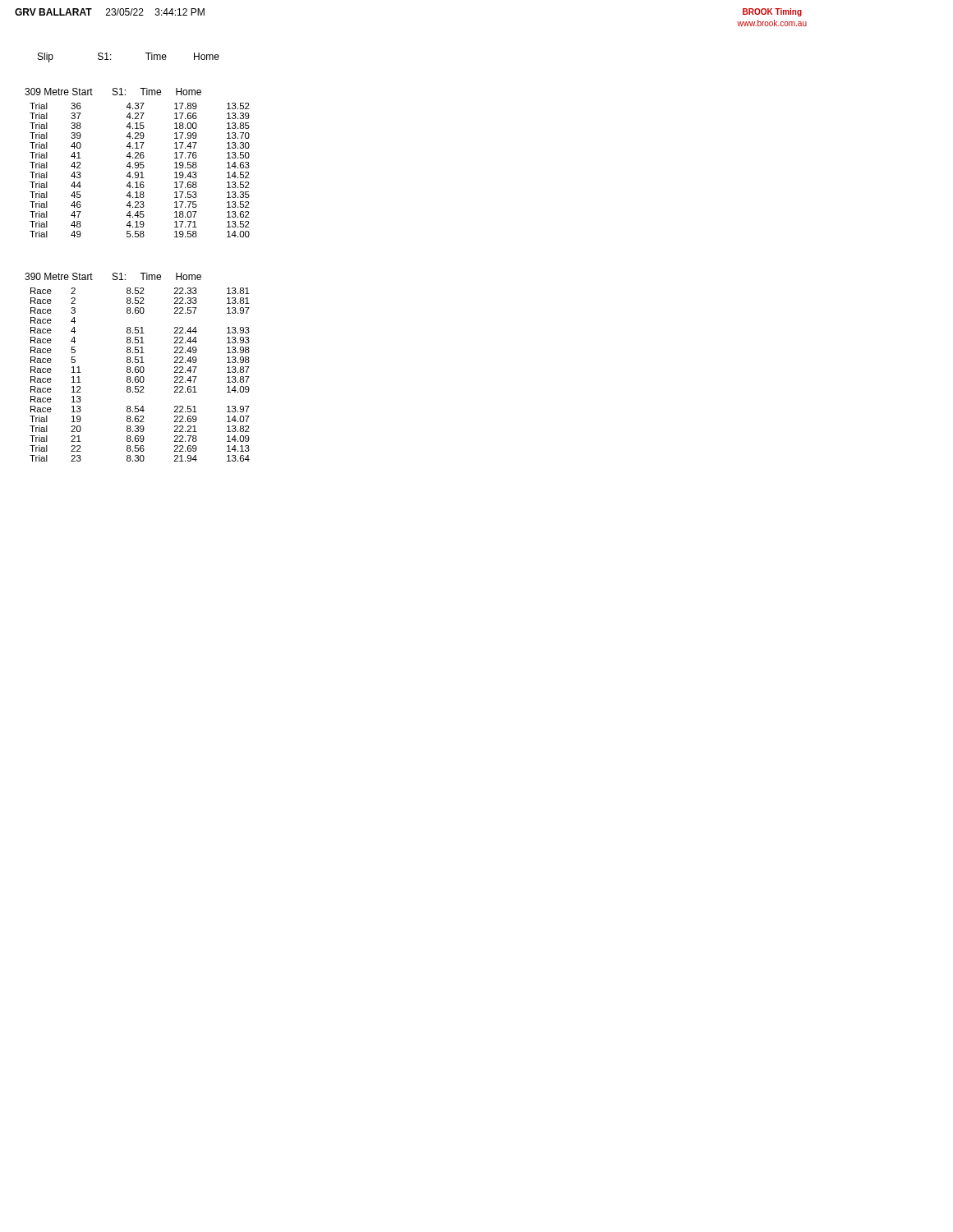Point to the section header beginning "390 Metre Start"
953x1232 pixels.
coord(113,277)
